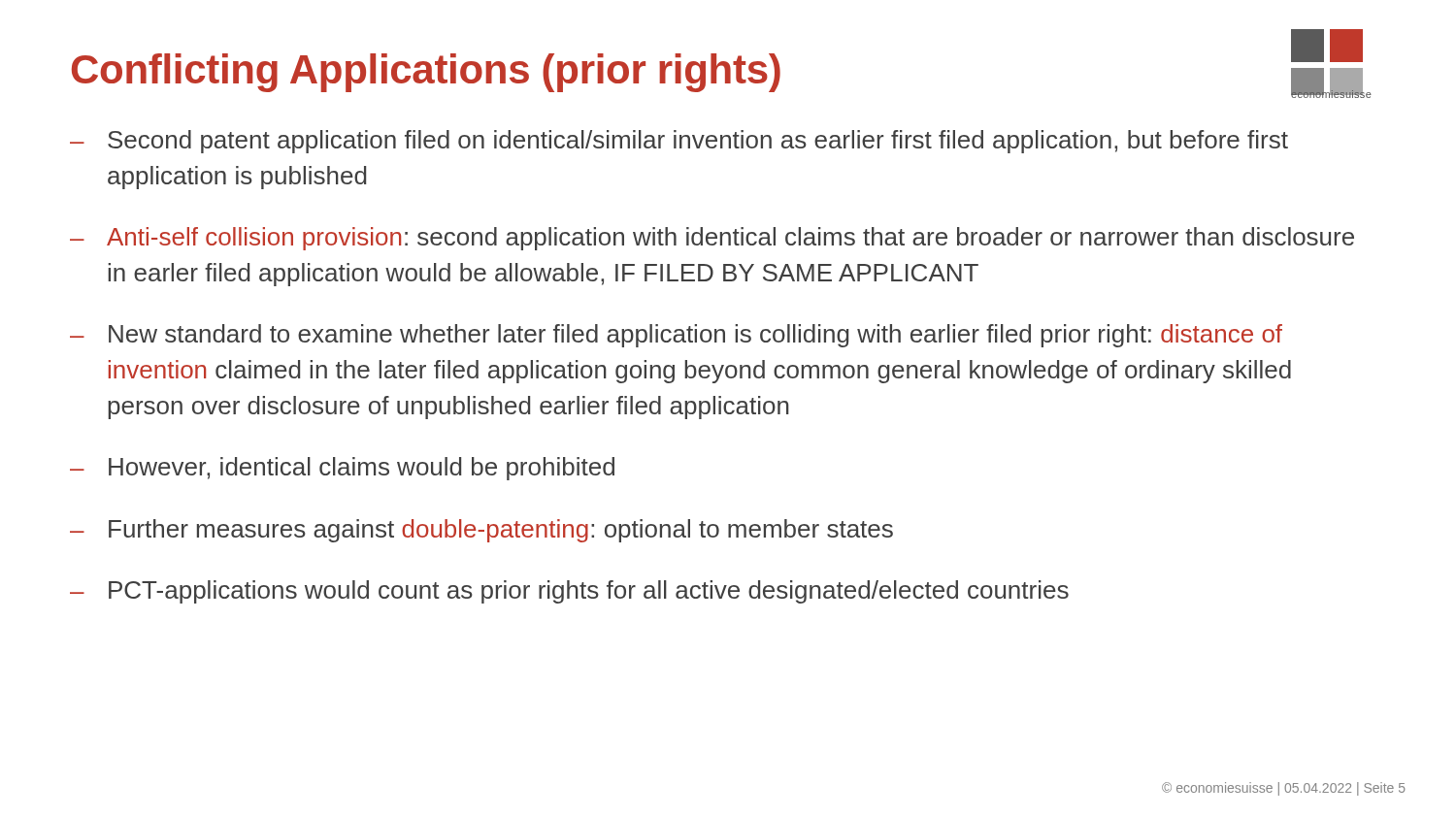Select the list item with the text "– PCT-applications would count as"
The image size is (1456, 817).
719,591
